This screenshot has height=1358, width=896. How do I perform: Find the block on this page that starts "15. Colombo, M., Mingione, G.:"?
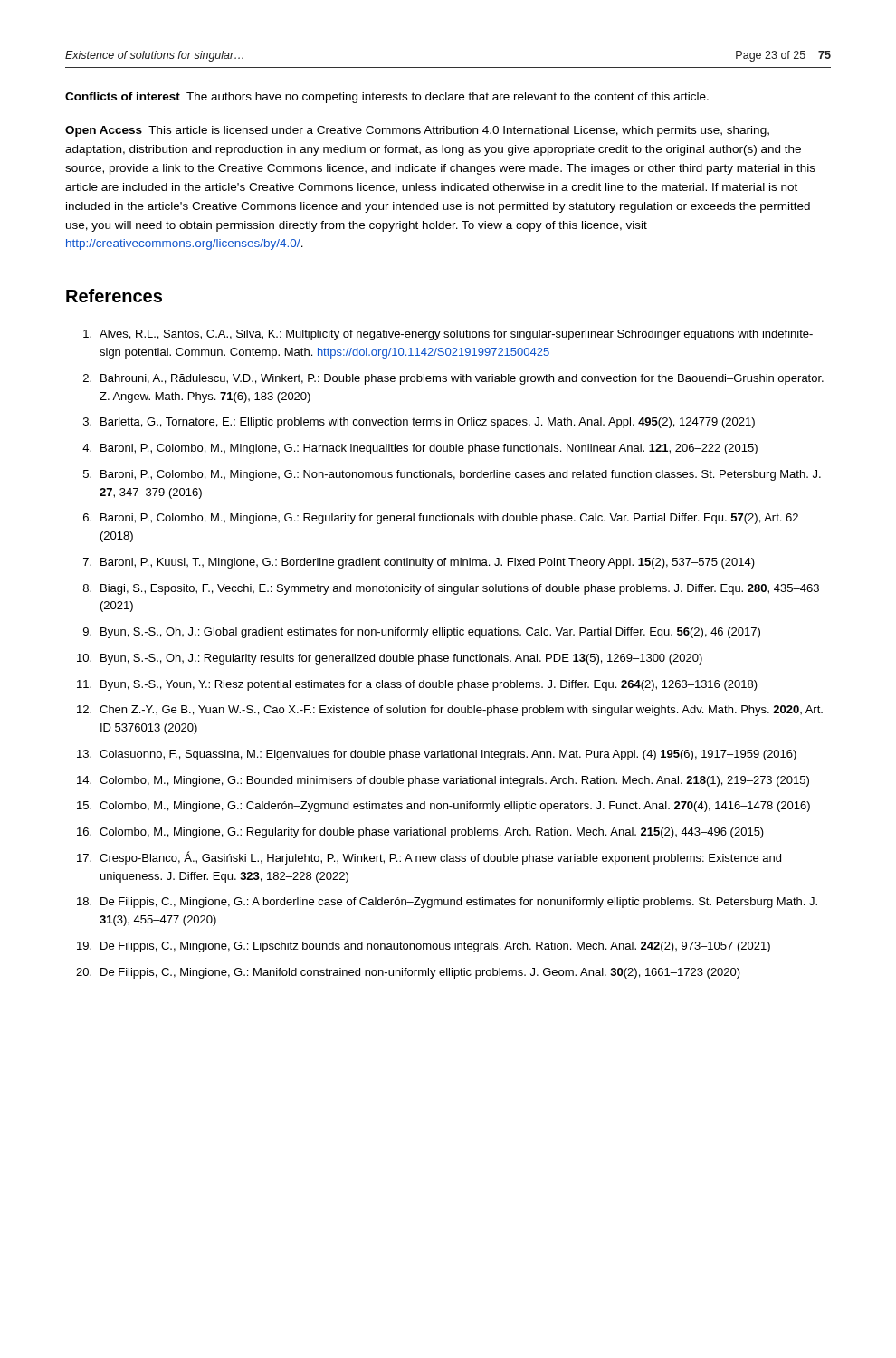pyautogui.click(x=448, y=806)
